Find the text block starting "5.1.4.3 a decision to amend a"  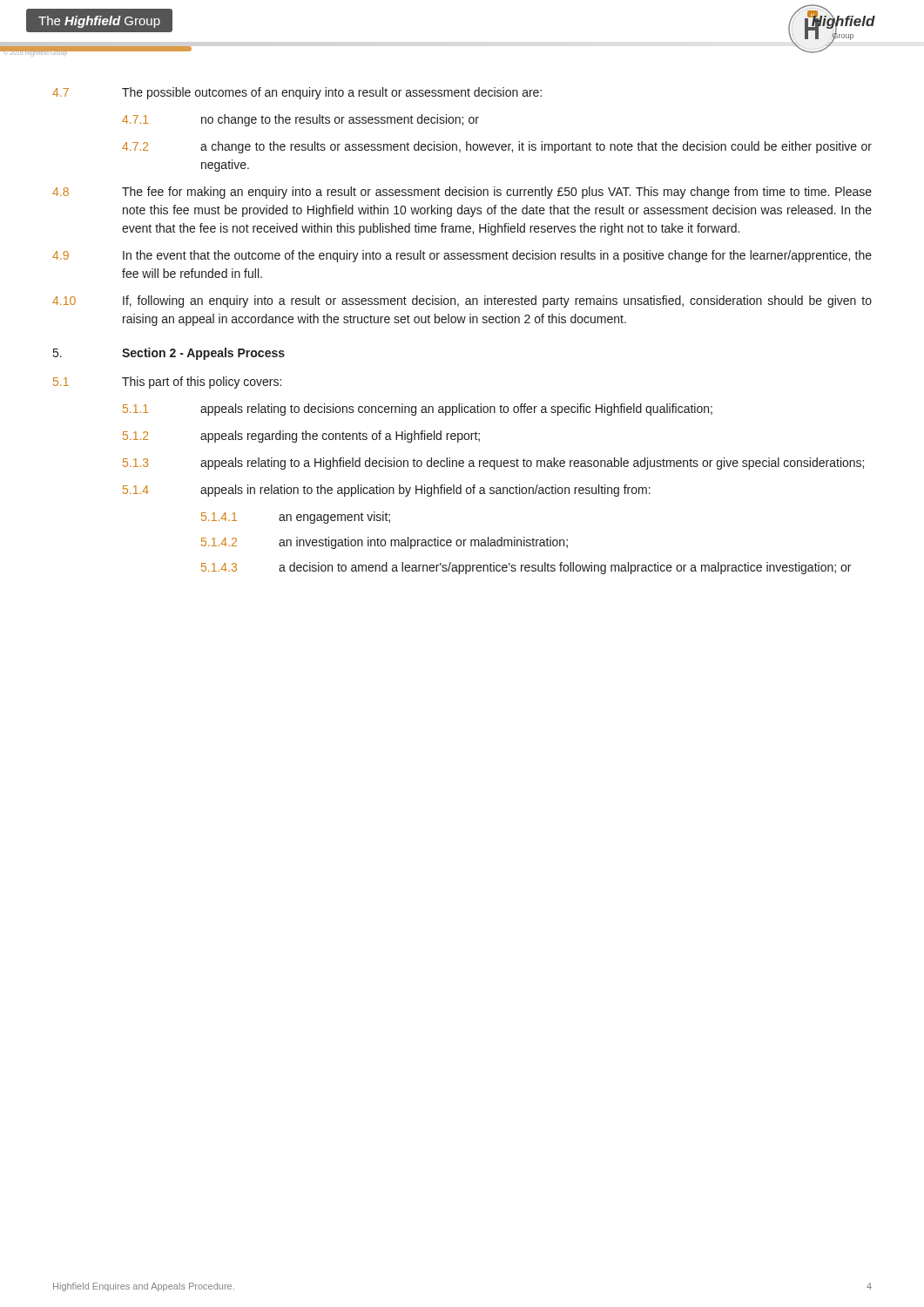[536, 568]
